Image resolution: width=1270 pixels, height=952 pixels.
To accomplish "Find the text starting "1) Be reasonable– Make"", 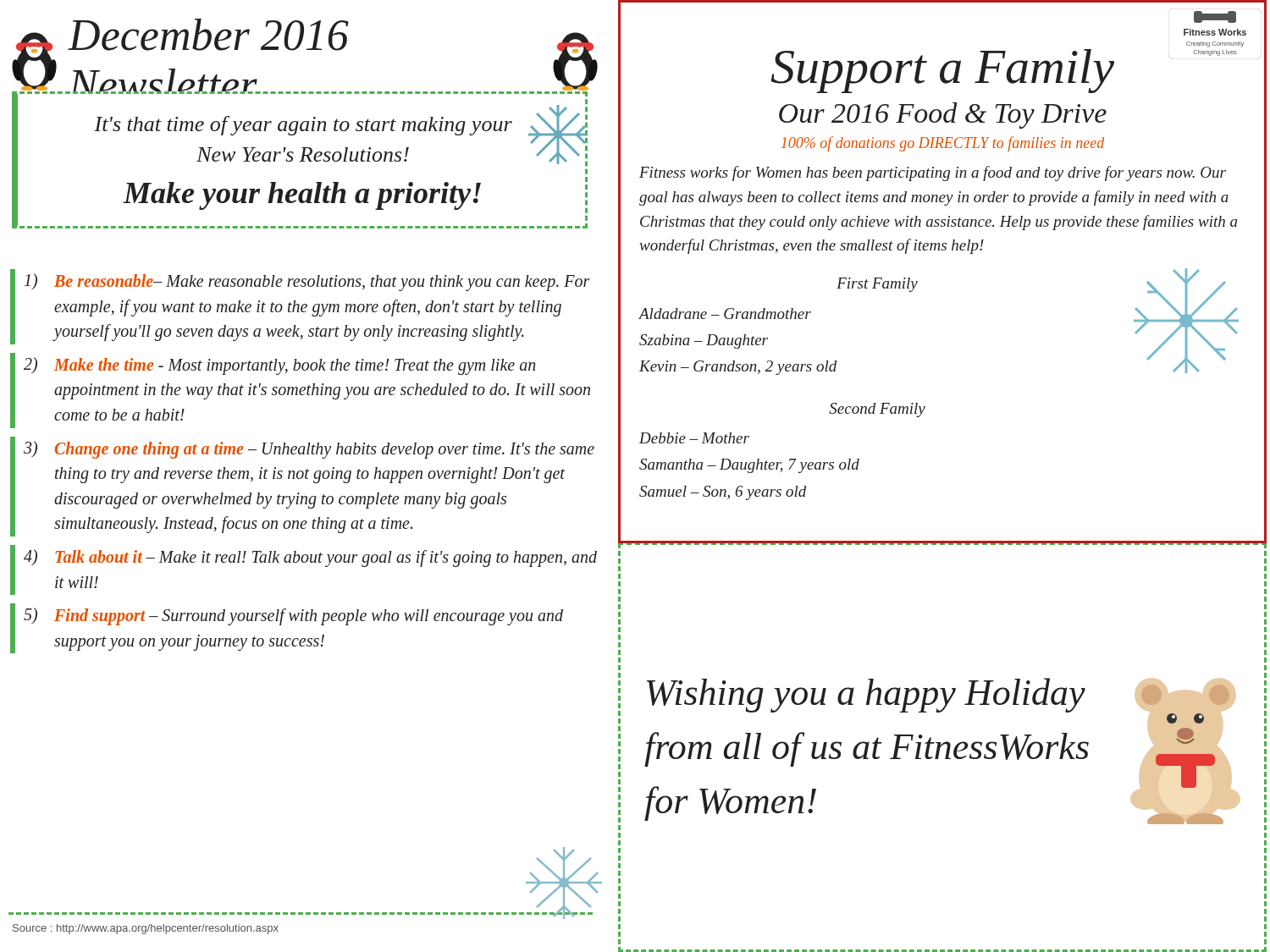I will (x=315, y=307).
